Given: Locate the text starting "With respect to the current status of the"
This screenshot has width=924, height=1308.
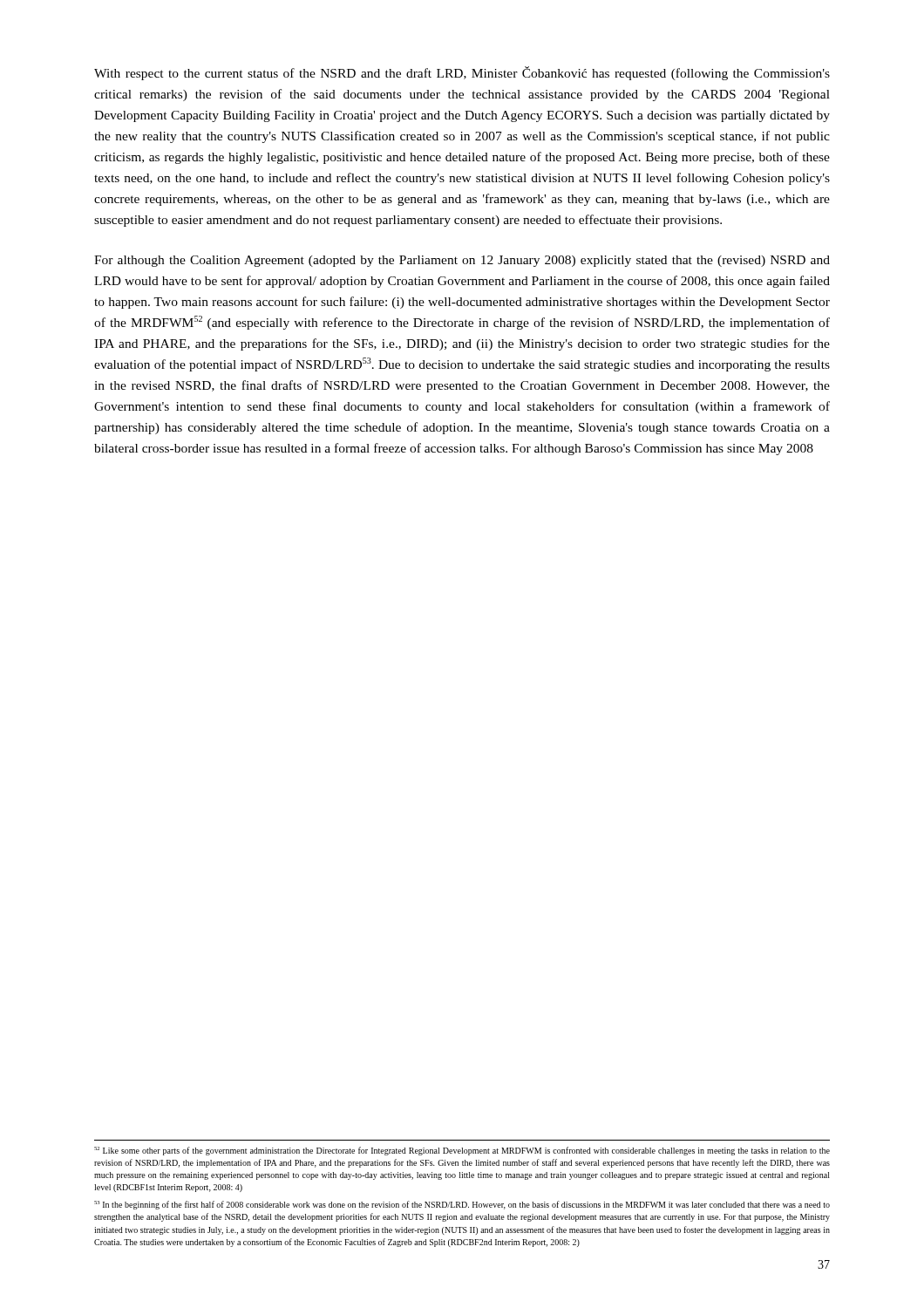Looking at the screenshot, I should coord(462,146).
